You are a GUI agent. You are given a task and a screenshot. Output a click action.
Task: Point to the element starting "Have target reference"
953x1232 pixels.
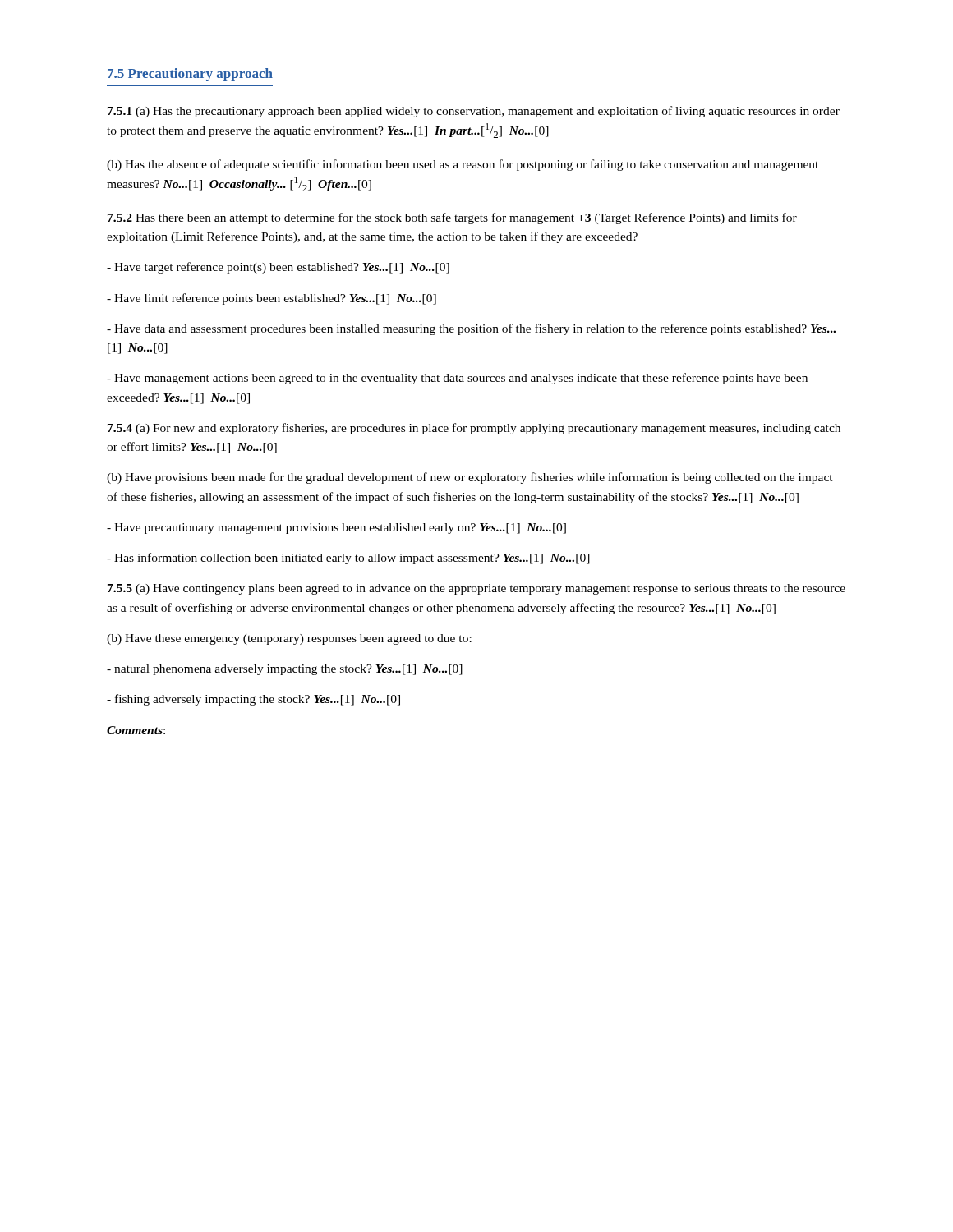click(278, 267)
